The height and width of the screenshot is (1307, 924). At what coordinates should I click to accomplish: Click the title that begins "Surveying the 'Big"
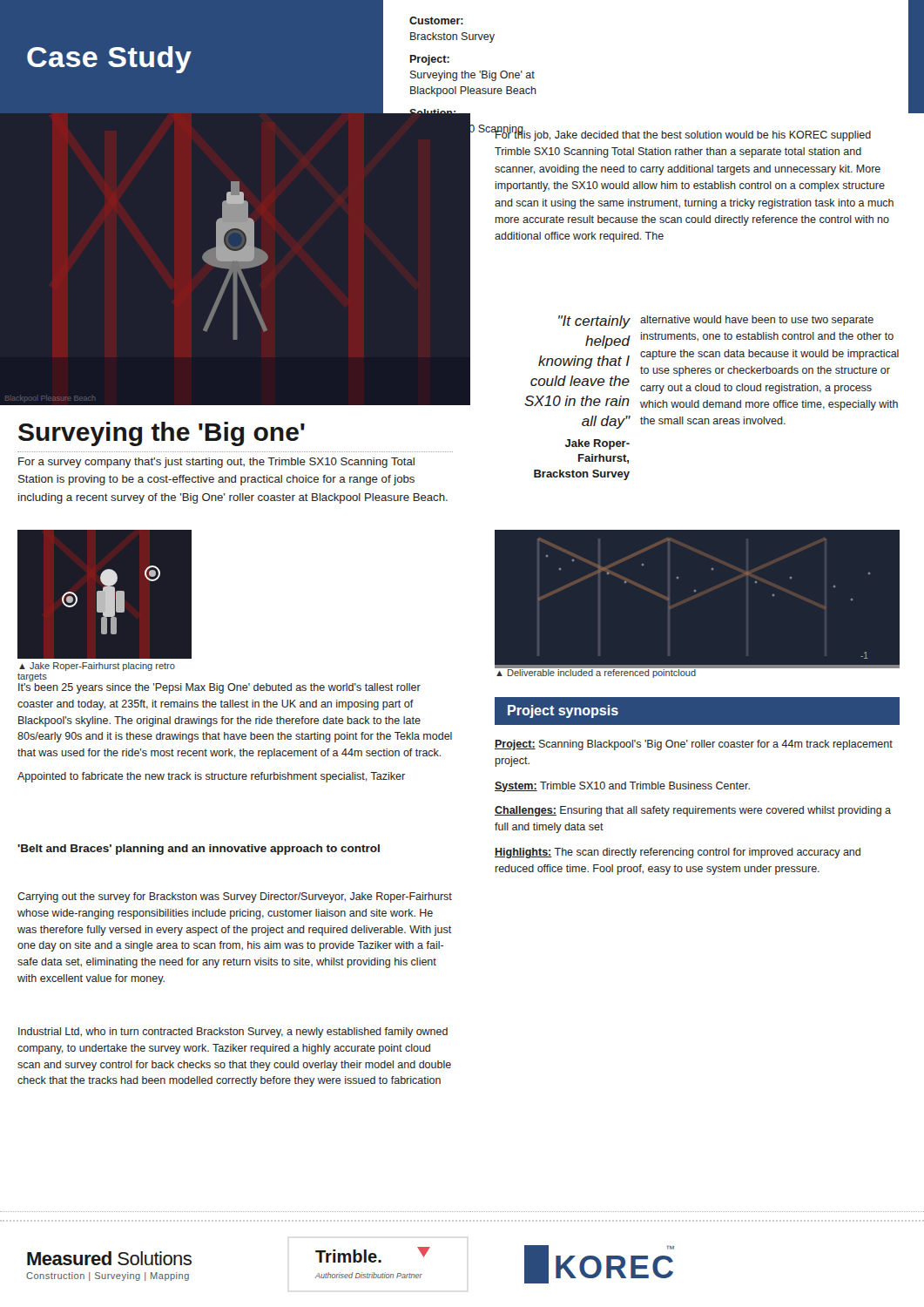(235, 435)
